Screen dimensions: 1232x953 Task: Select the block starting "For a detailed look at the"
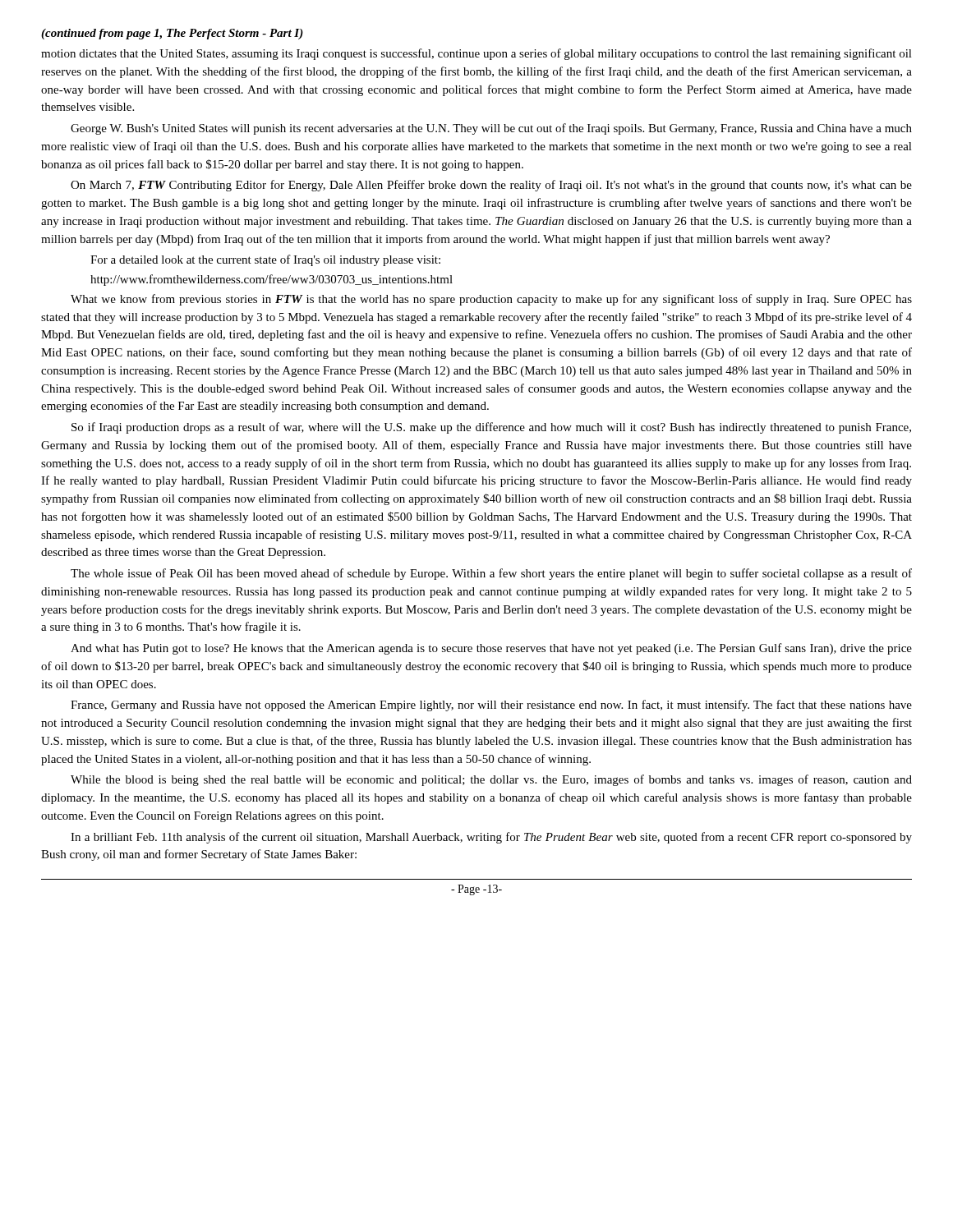[266, 260]
